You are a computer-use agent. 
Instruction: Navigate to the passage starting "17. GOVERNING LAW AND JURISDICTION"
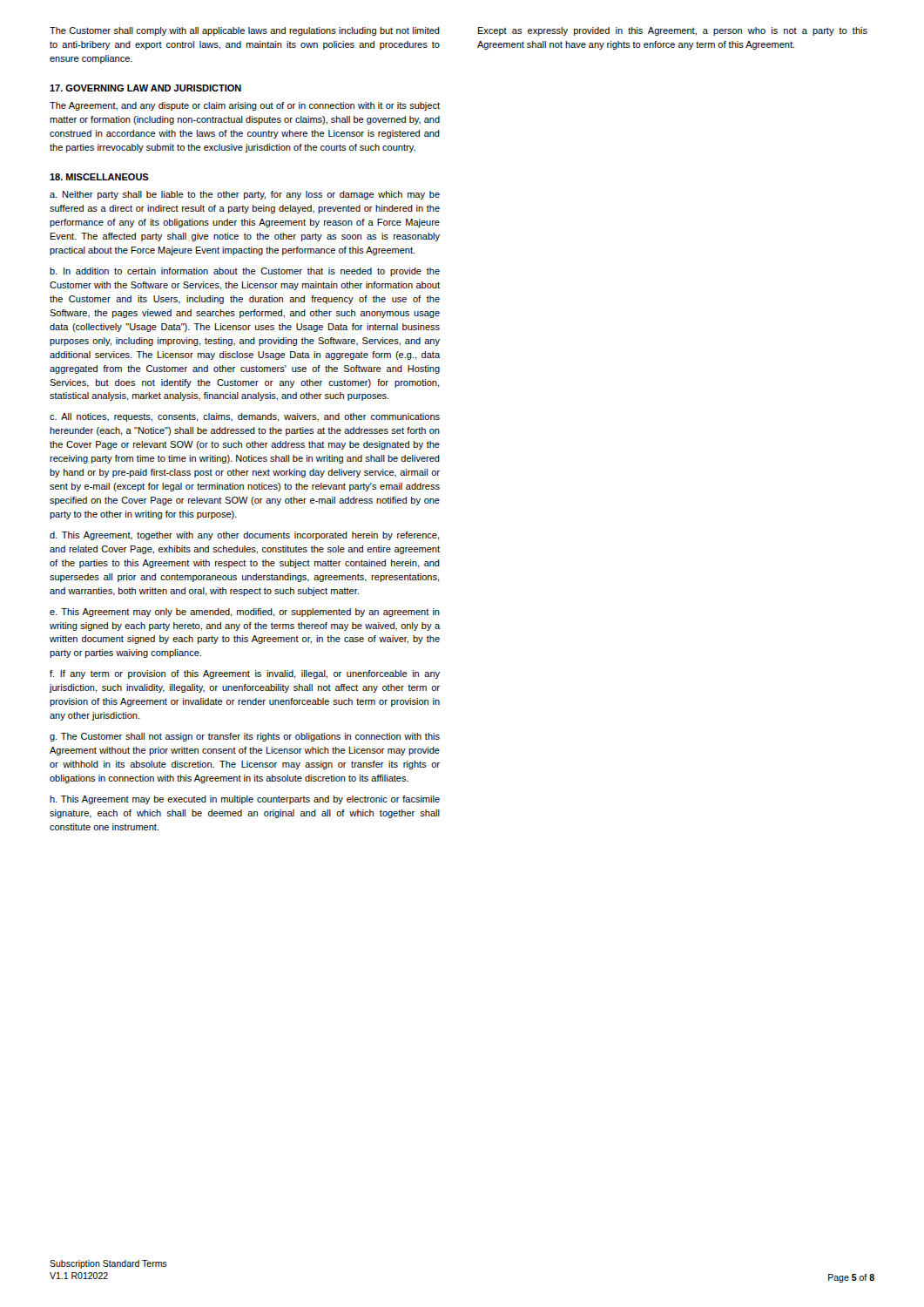click(146, 88)
